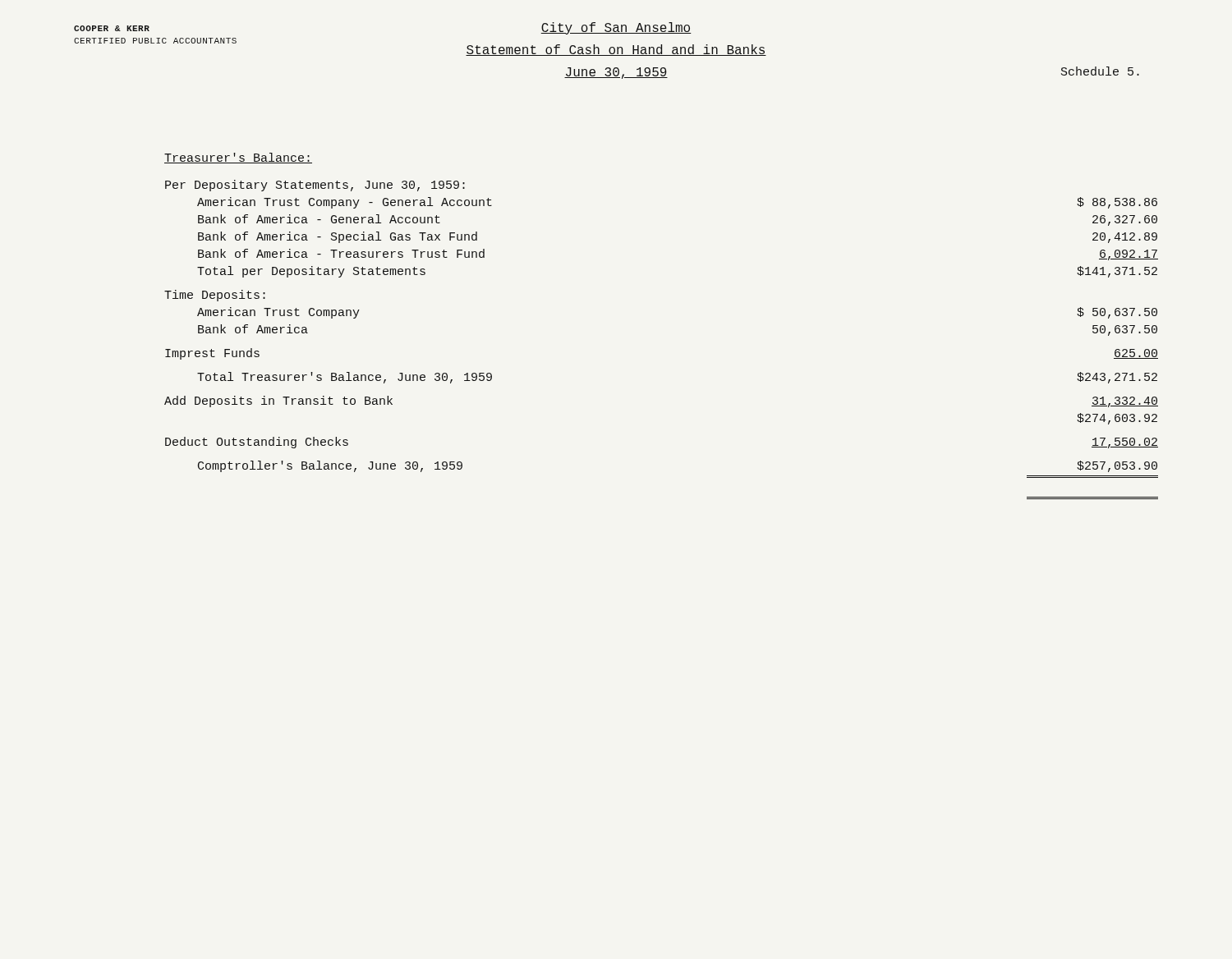The width and height of the screenshot is (1232, 959).
Task: Select the section header that says "Treasurer's Balance:"
Action: (238, 159)
